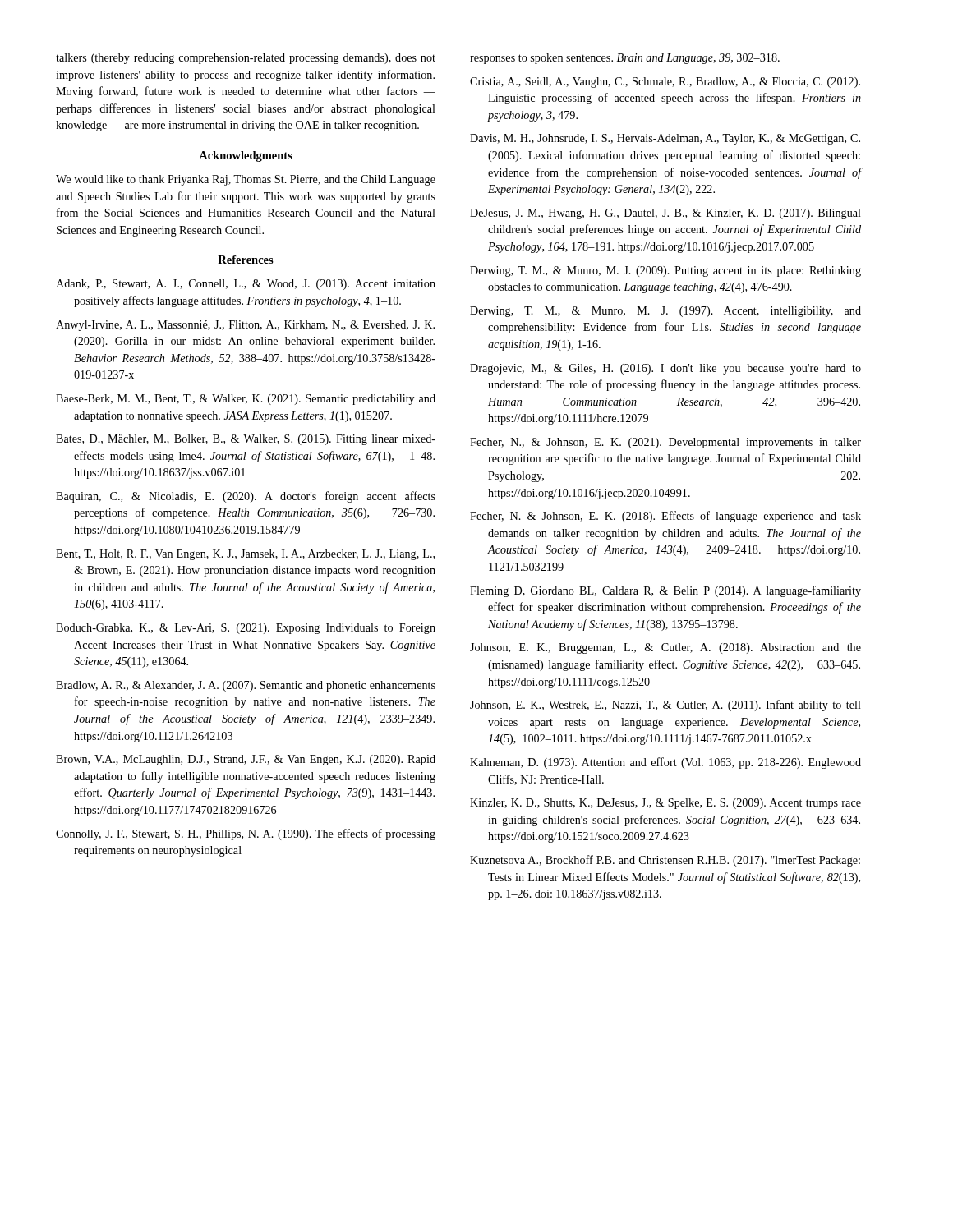Click on the element starting "Kuznetsova A., Brockhoff P.B. and"

pyautogui.click(x=665, y=877)
